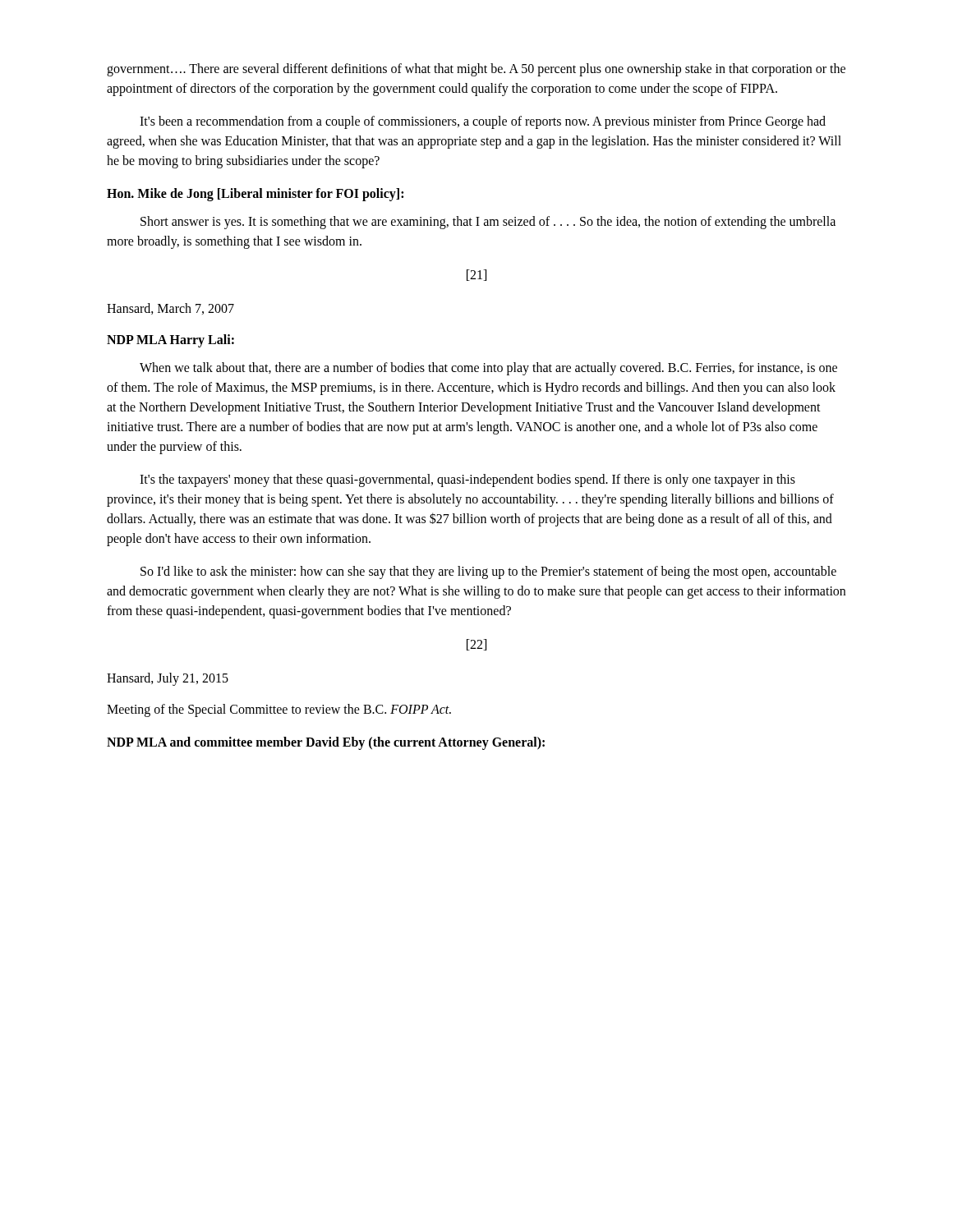Click the section header that begins "NDP MLA and committee member David Eby (the"

tap(326, 742)
